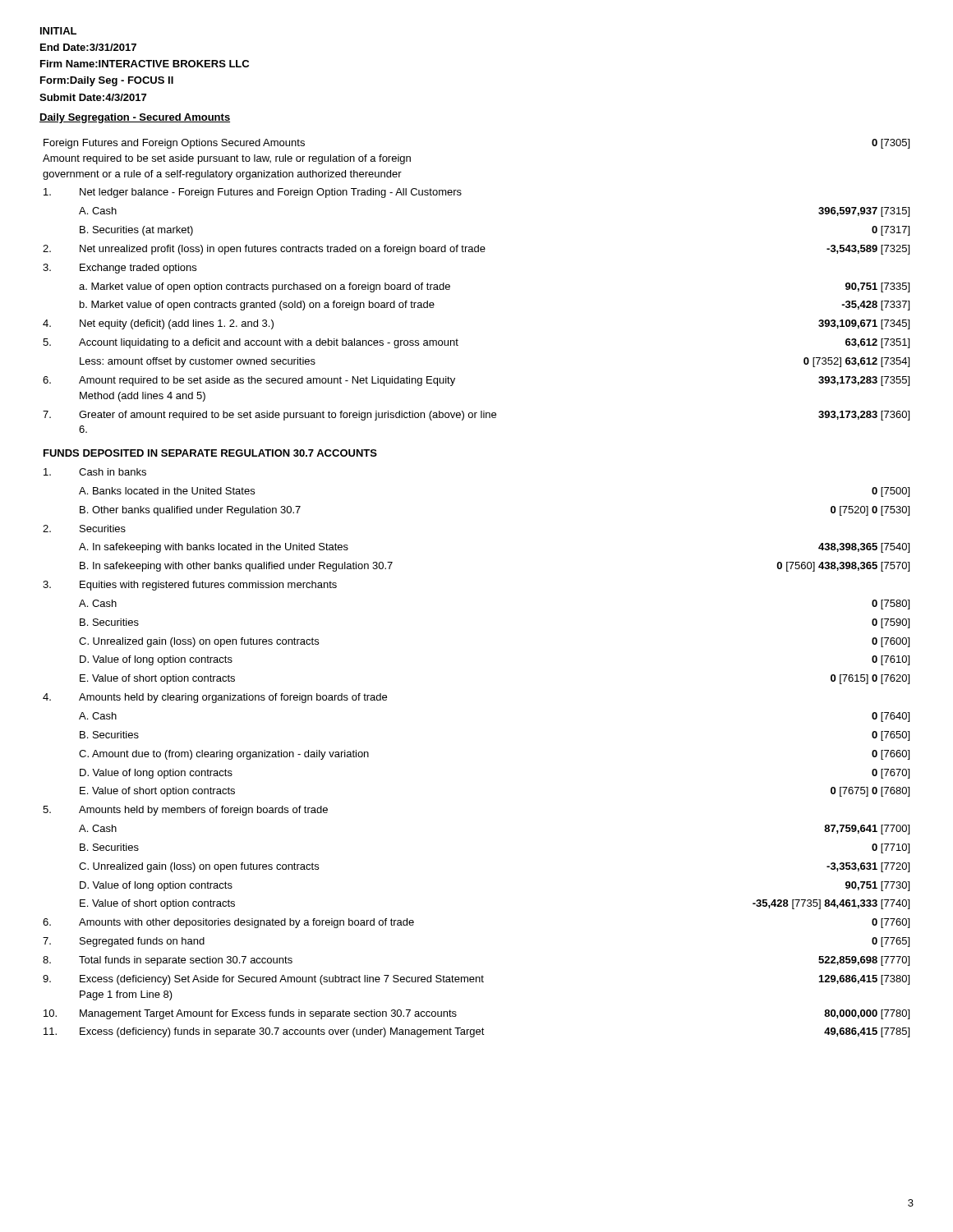Locate the region starting "3. Equities with registered futures commission"
953x1232 pixels.
(x=190, y=586)
